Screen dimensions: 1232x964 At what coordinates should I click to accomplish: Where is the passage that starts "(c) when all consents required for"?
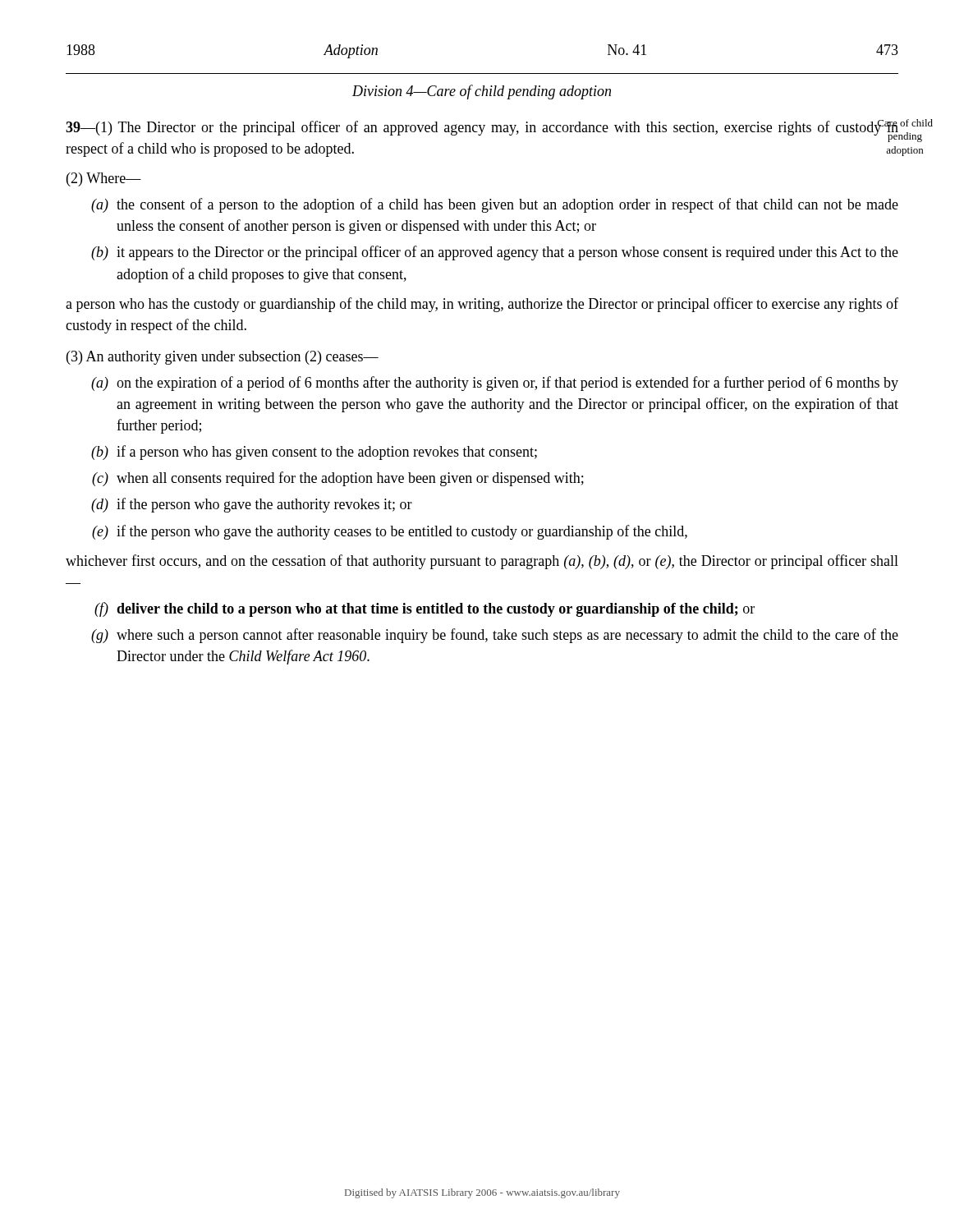click(482, 478)
